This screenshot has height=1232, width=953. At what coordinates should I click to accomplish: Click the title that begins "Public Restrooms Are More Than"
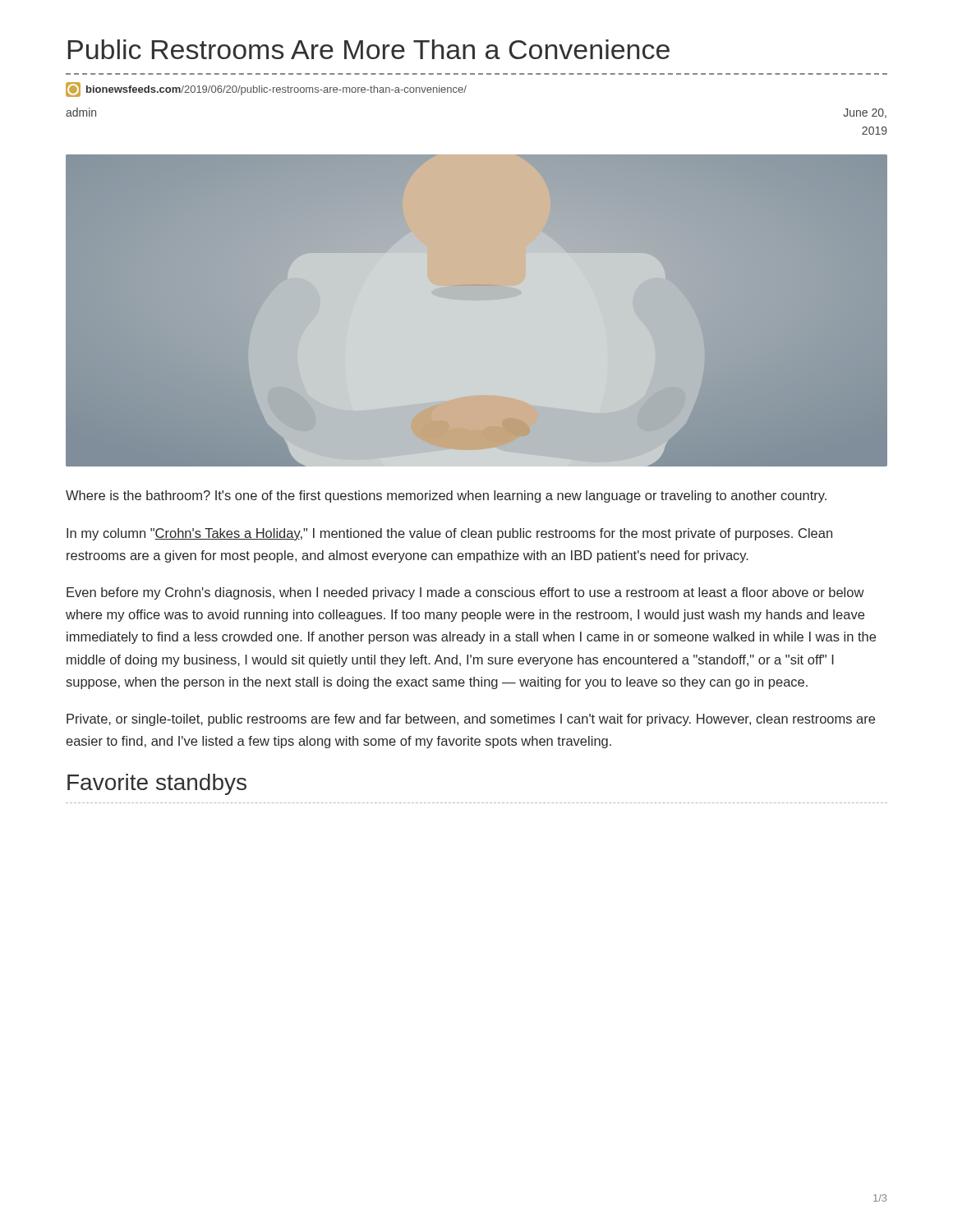[x=476, y=50]
